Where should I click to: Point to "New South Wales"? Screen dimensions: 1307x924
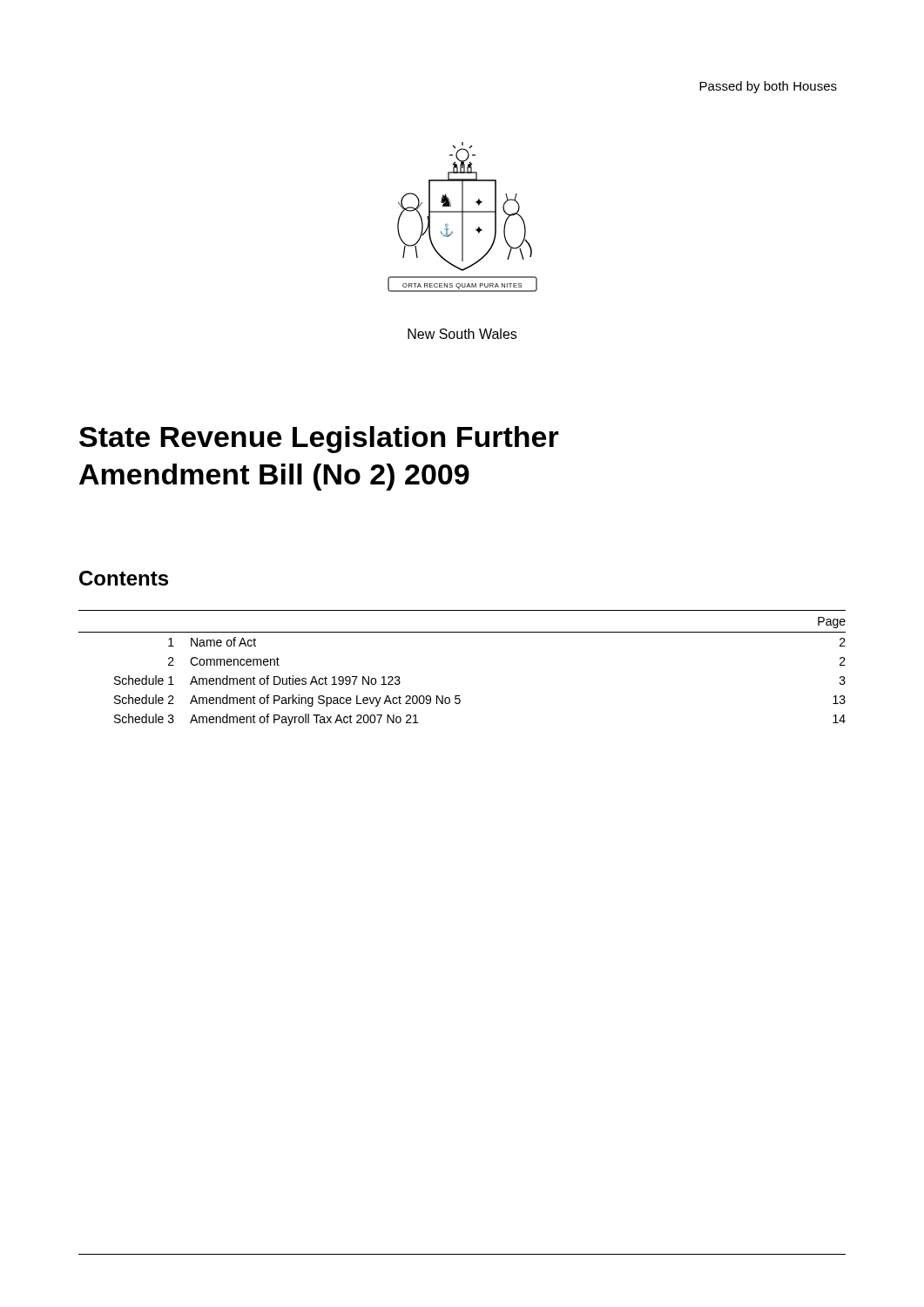462,334
